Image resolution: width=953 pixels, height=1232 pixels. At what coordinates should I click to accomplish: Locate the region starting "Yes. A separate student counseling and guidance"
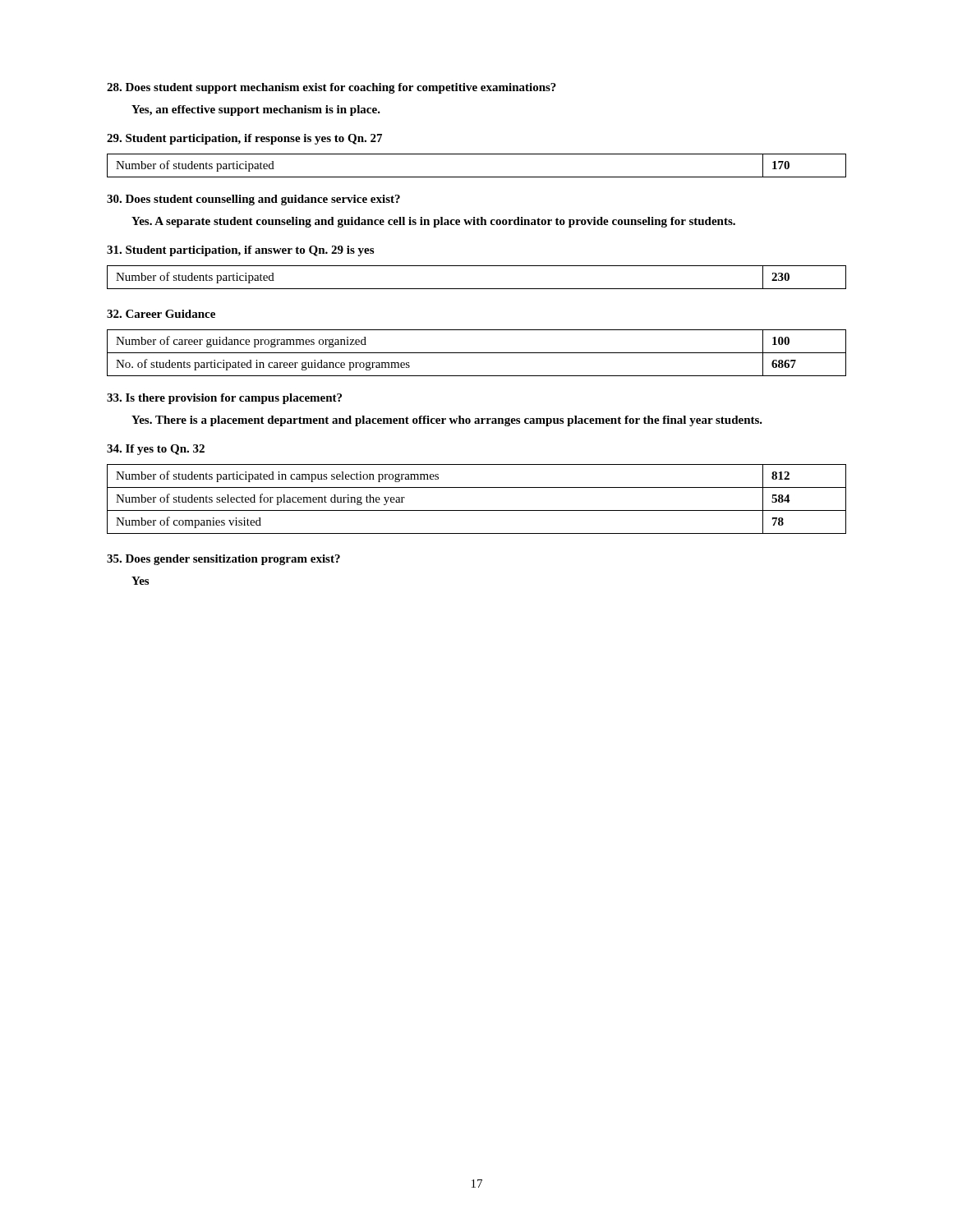pos(434,221)
